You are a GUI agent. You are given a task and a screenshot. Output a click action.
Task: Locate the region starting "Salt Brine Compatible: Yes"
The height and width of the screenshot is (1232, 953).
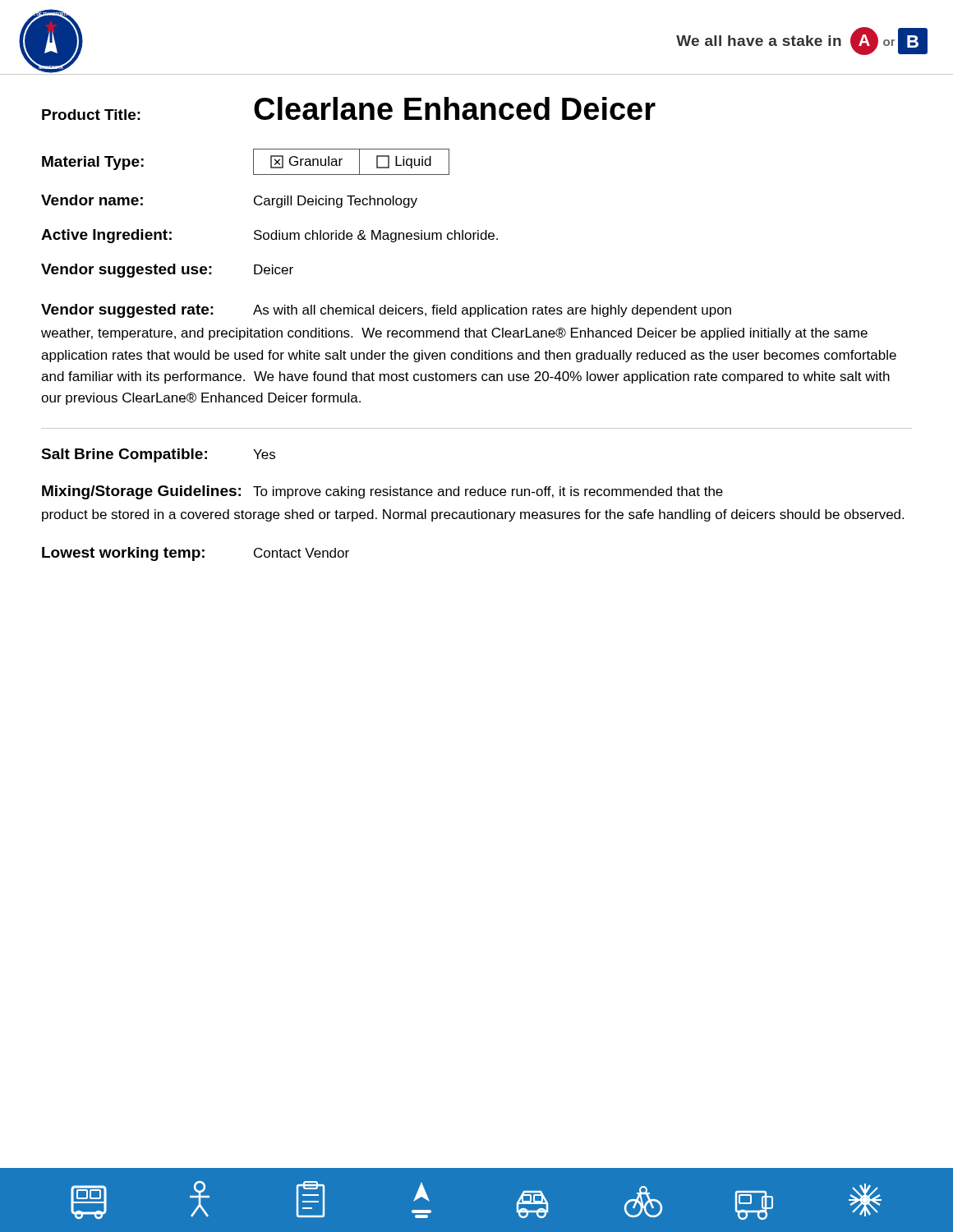click(158, 455)
